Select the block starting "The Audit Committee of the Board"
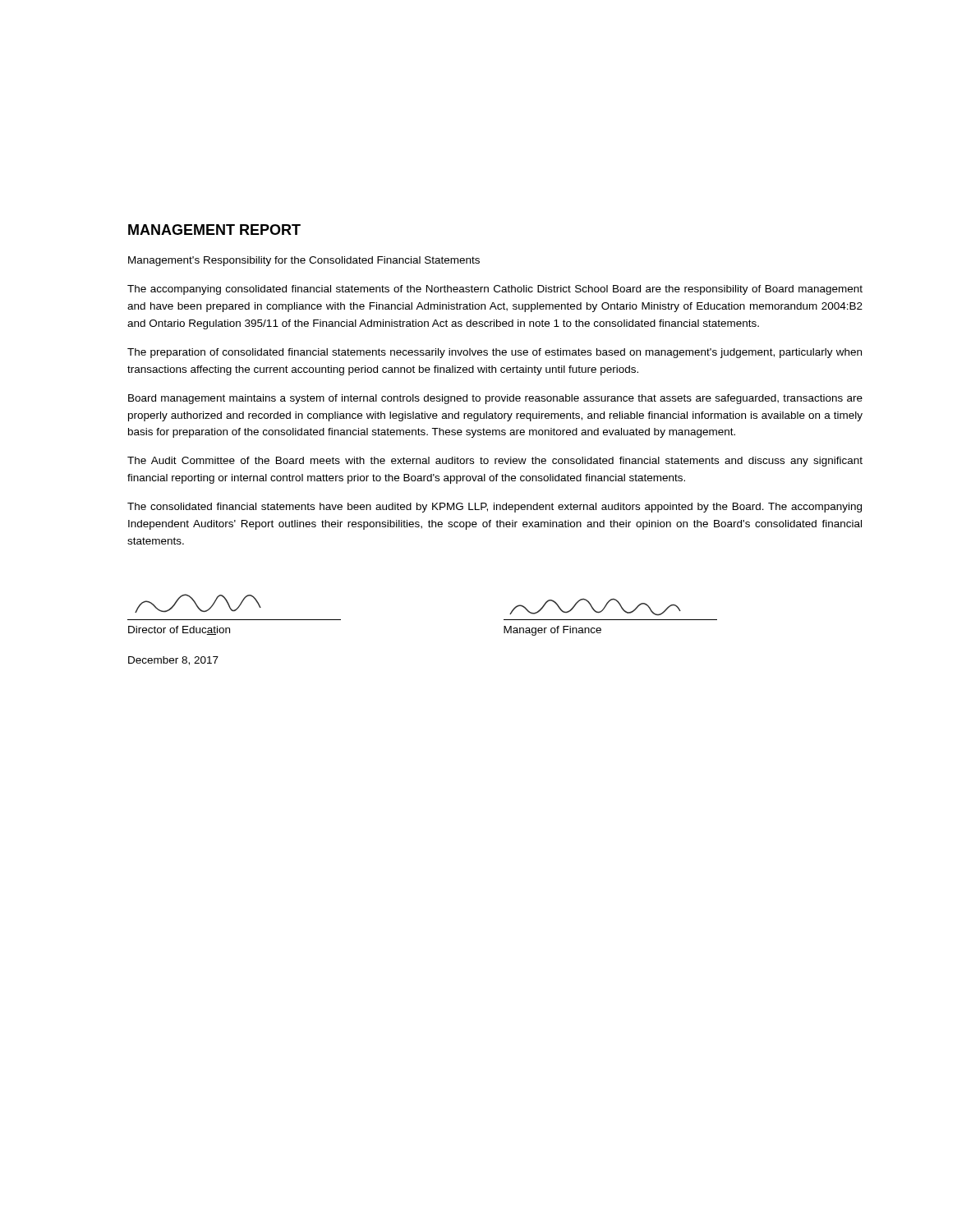This screenshot has height=1232, width=957. click(495, 469)
